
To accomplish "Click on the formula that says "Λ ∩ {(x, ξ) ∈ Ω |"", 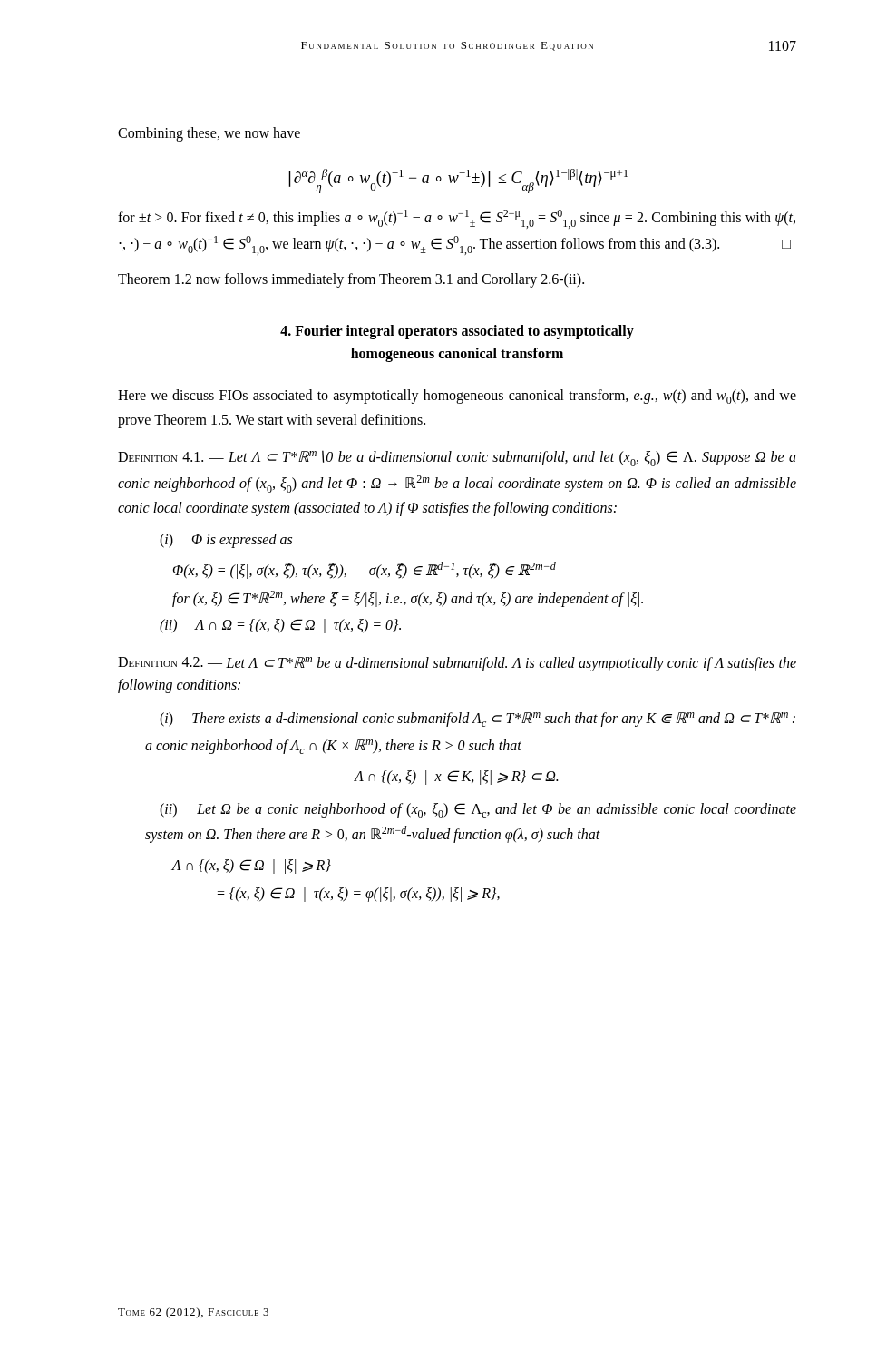I will click(x=336, y=879).
